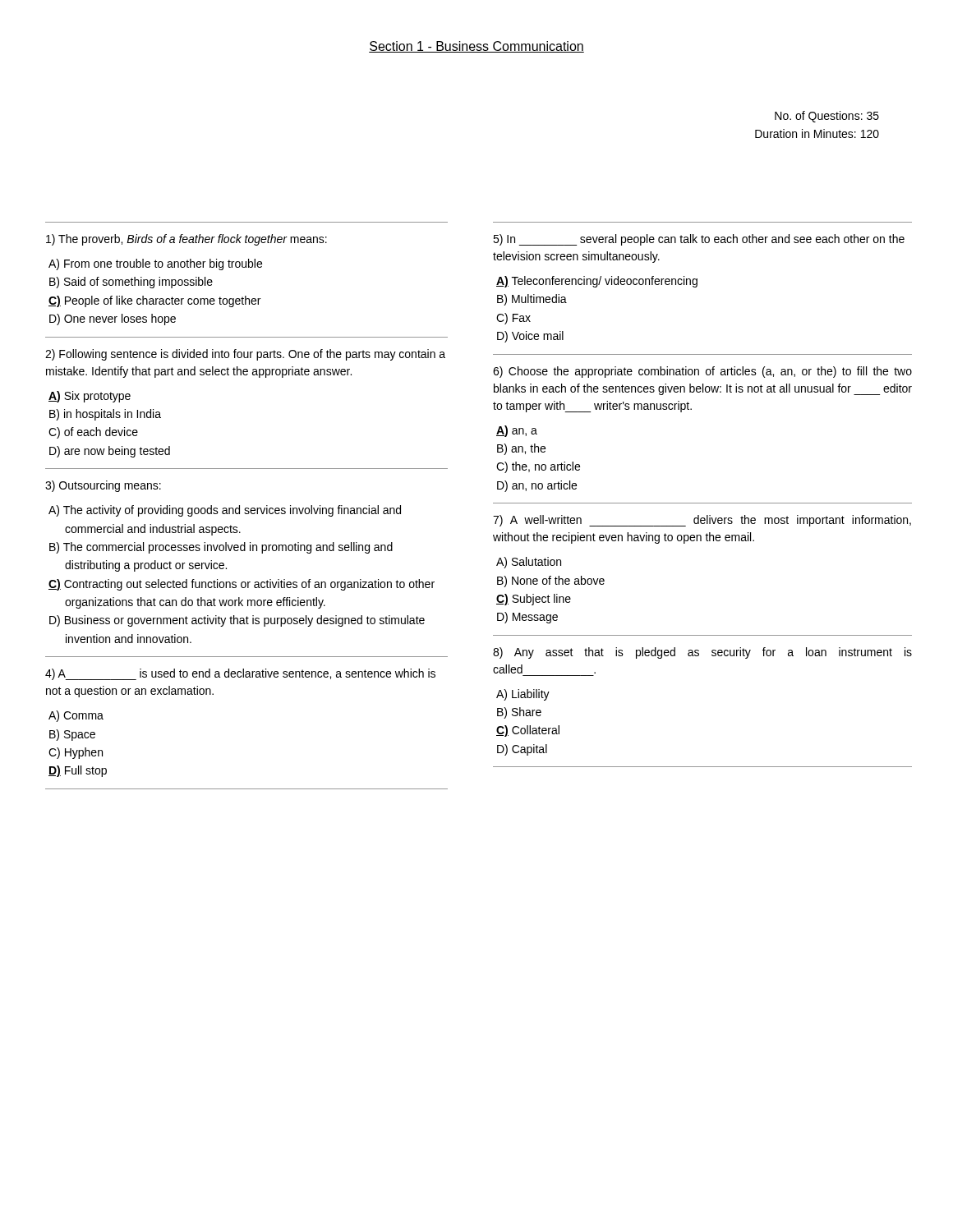Viewport: 953px width, 1232px height.
Task: Click on the text block that says "No. of Questions: 35 Duration"
Action: pyautogui.click(x=817, y=125)
